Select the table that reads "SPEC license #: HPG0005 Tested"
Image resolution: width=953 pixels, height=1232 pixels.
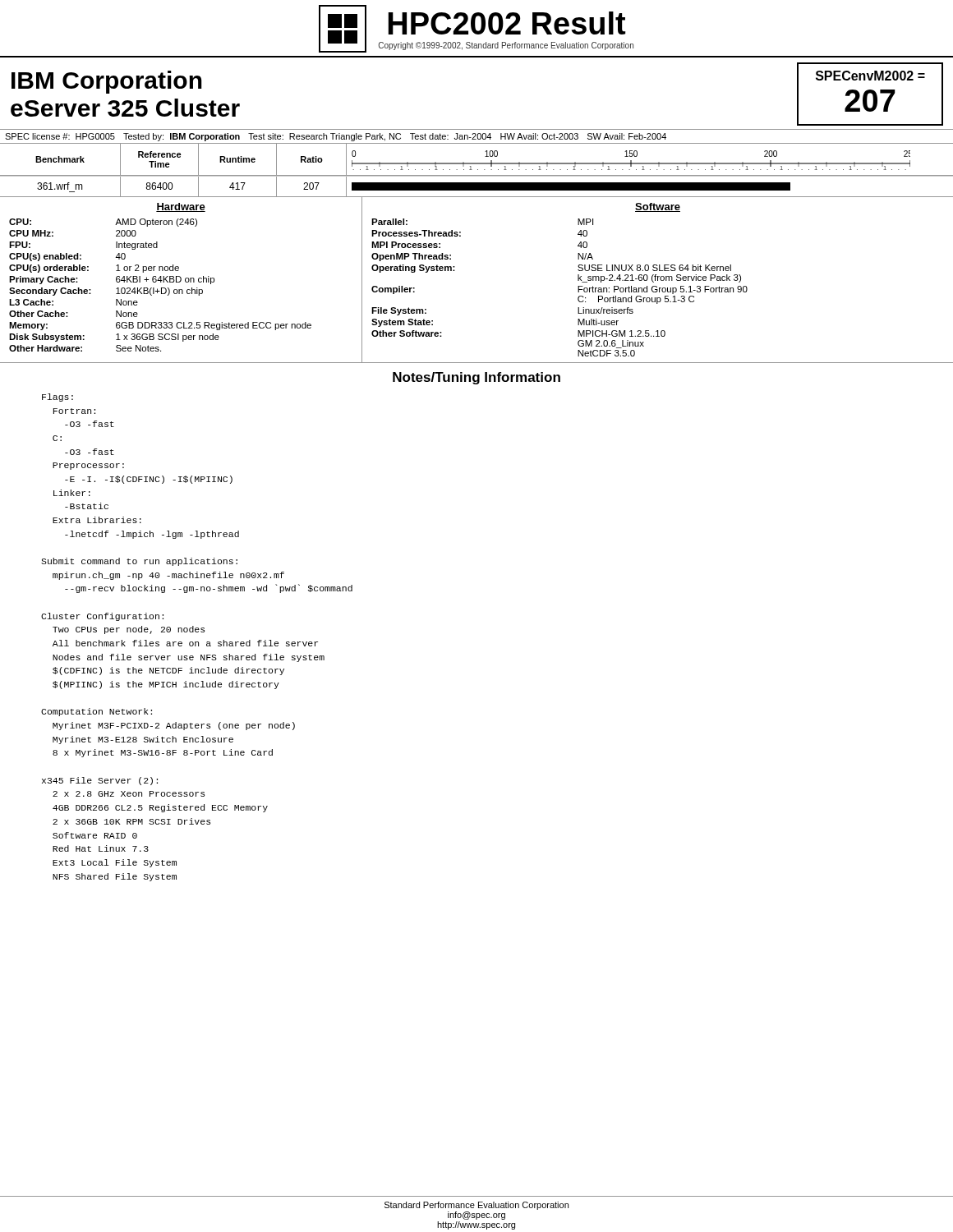click(x=476, y=137)
